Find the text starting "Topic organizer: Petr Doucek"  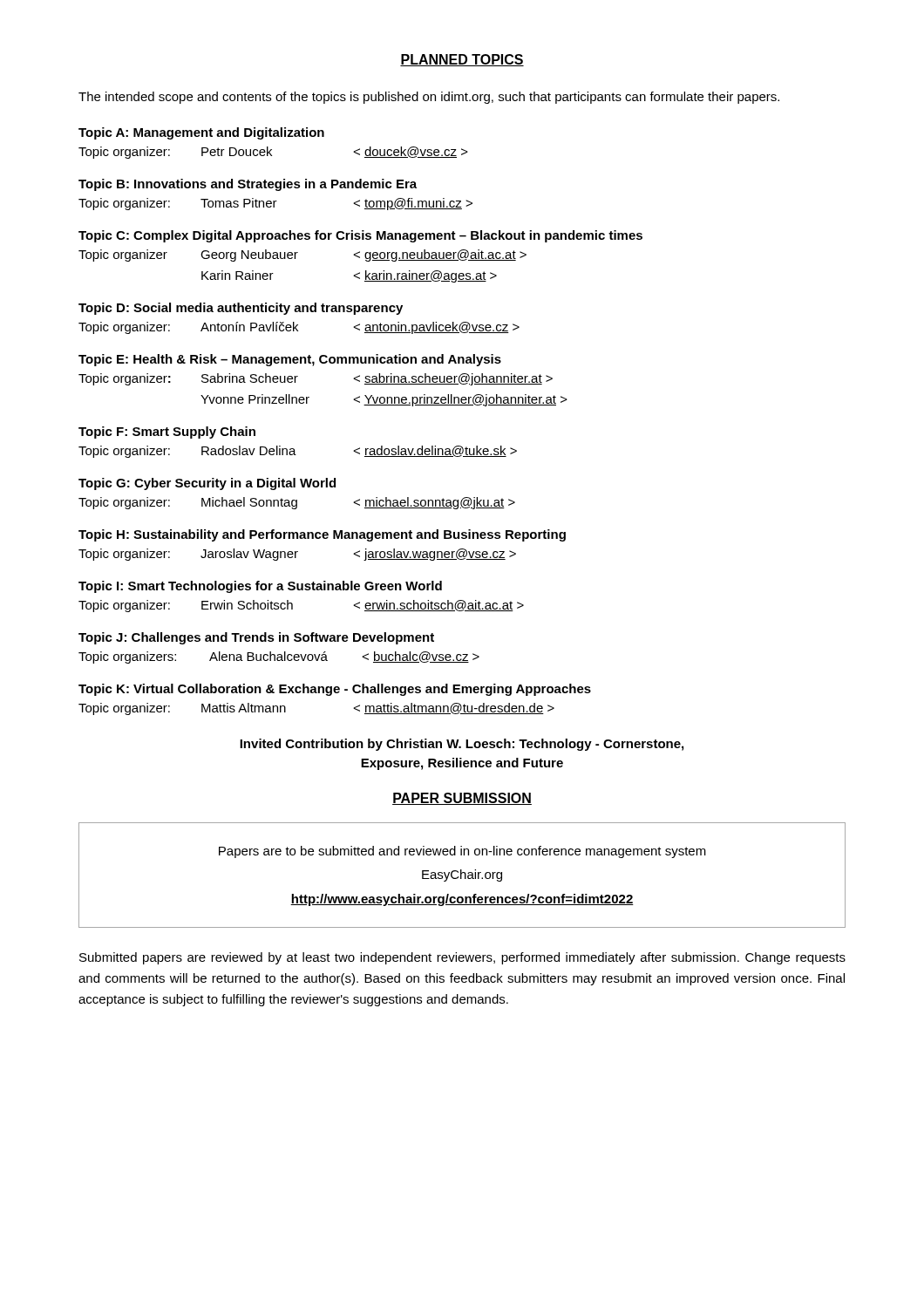273,151
